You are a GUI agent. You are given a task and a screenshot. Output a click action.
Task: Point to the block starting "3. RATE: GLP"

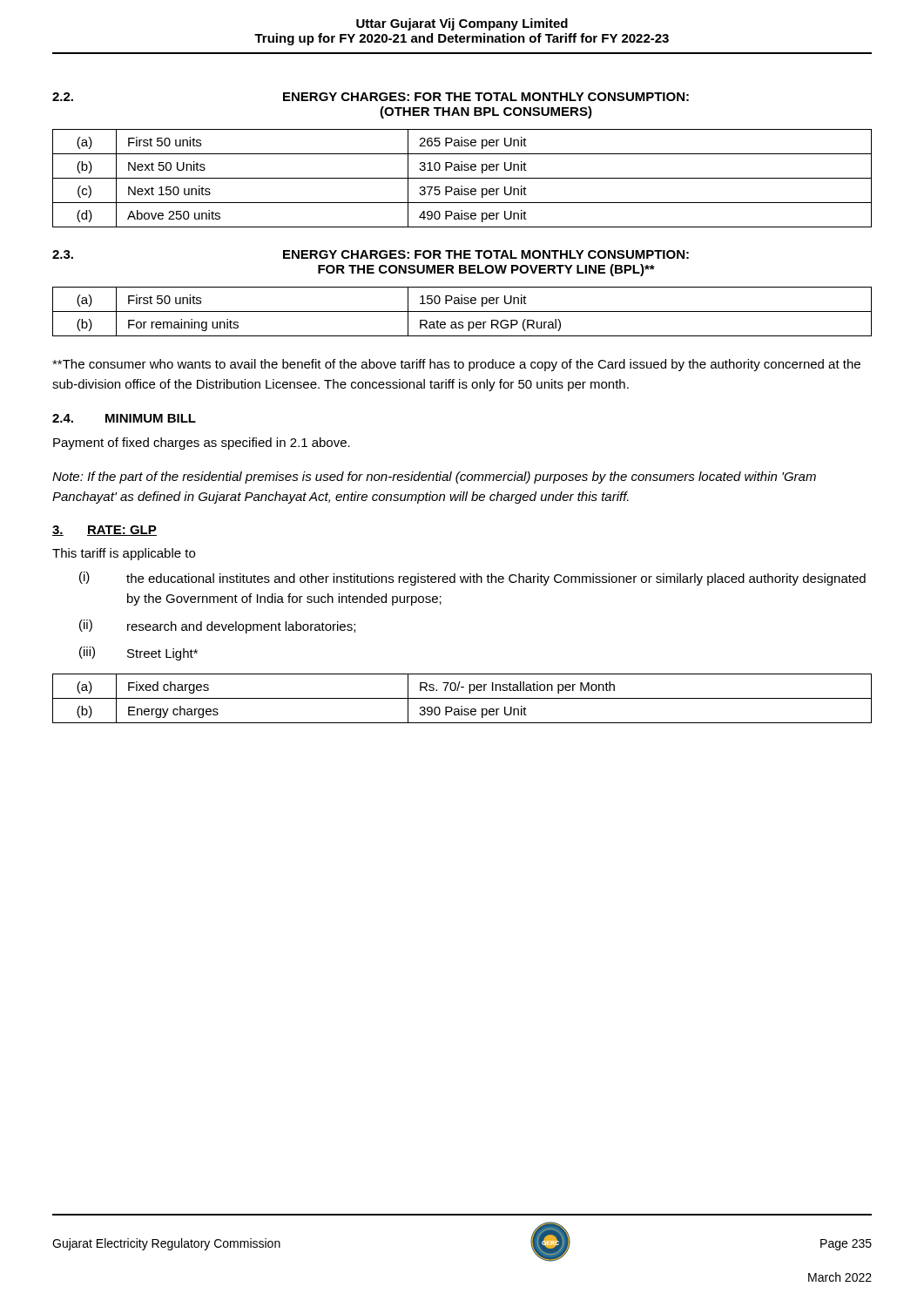(x=105, y=531)
